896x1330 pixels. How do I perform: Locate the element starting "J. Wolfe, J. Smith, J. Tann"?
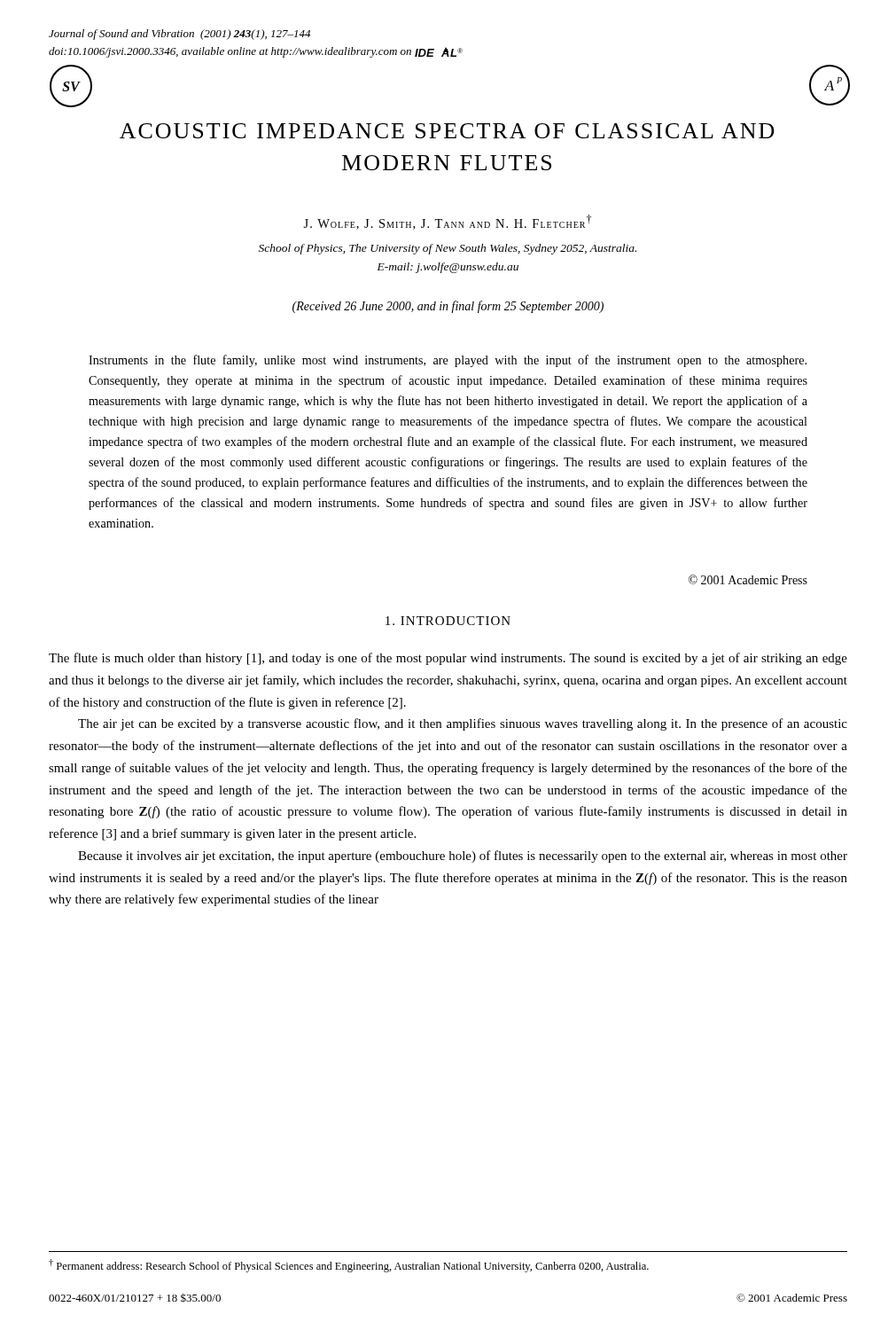pyautogui.click(x=448, y=245)
